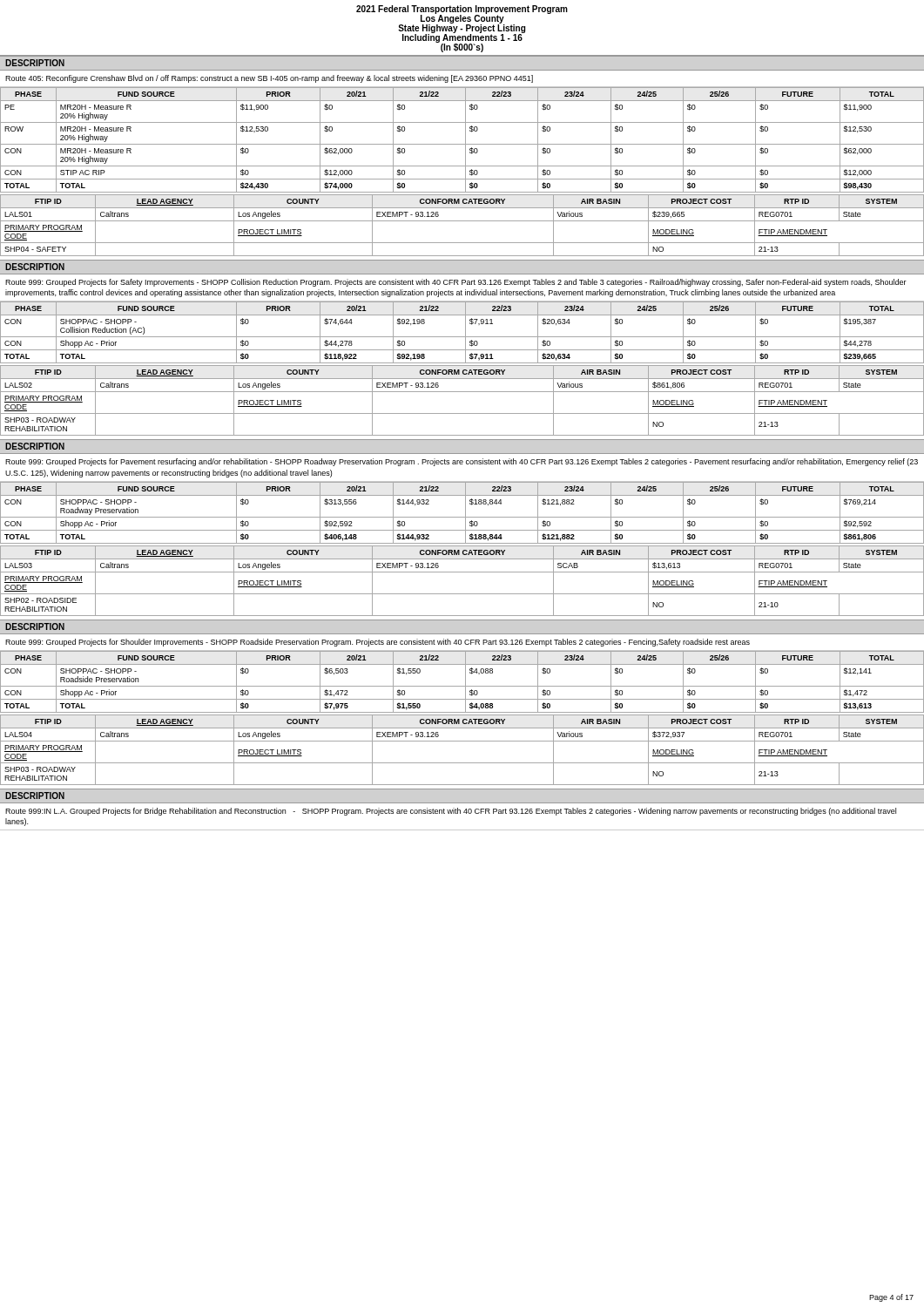The height and width of the screenshot is (1307, 924).
Task: Where is the passage that starts "Route 999: Grouped Projects for Shoulder"?
Action: [x=378, y=642]
